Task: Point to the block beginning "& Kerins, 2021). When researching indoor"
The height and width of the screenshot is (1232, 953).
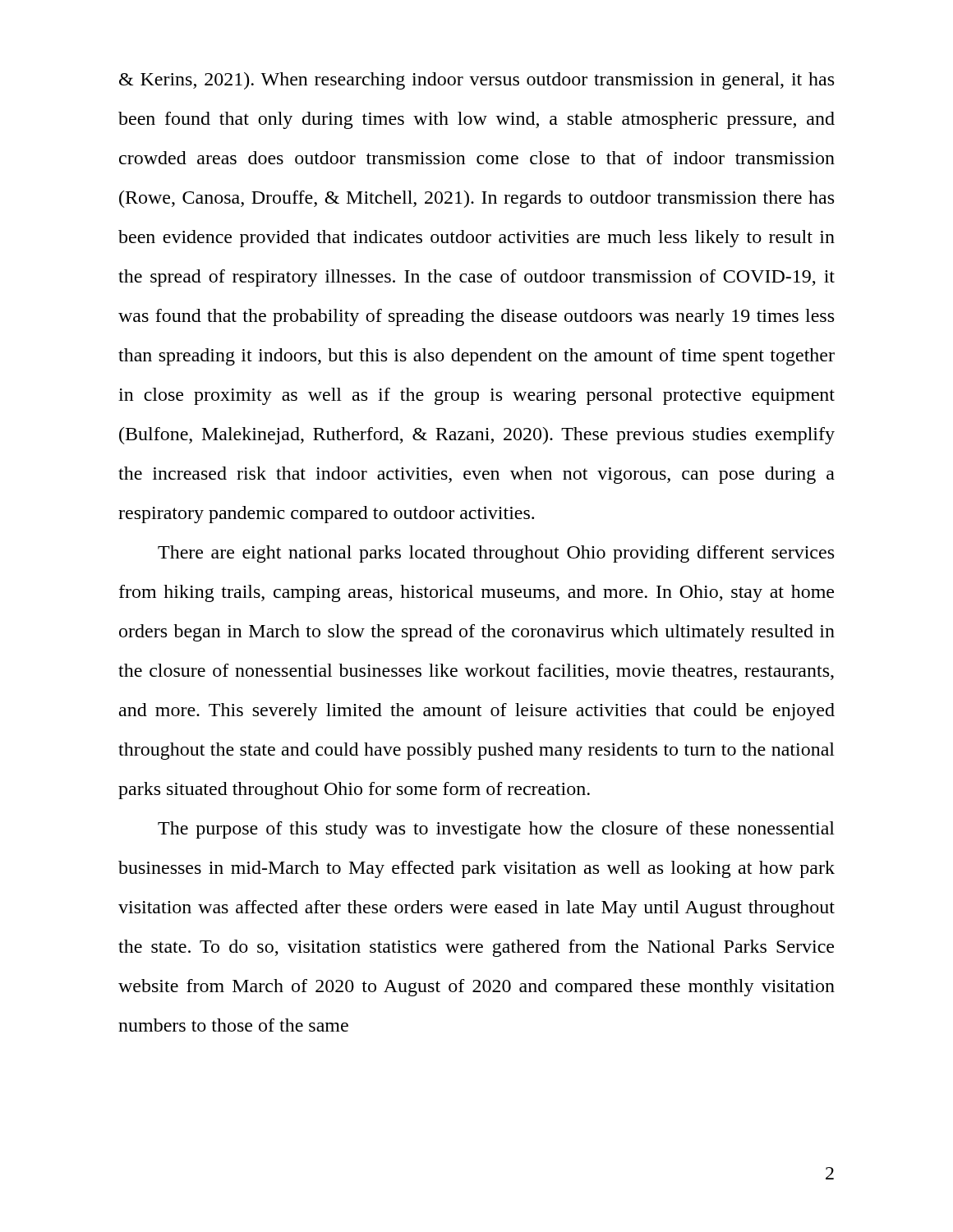Action: [476, 81]
